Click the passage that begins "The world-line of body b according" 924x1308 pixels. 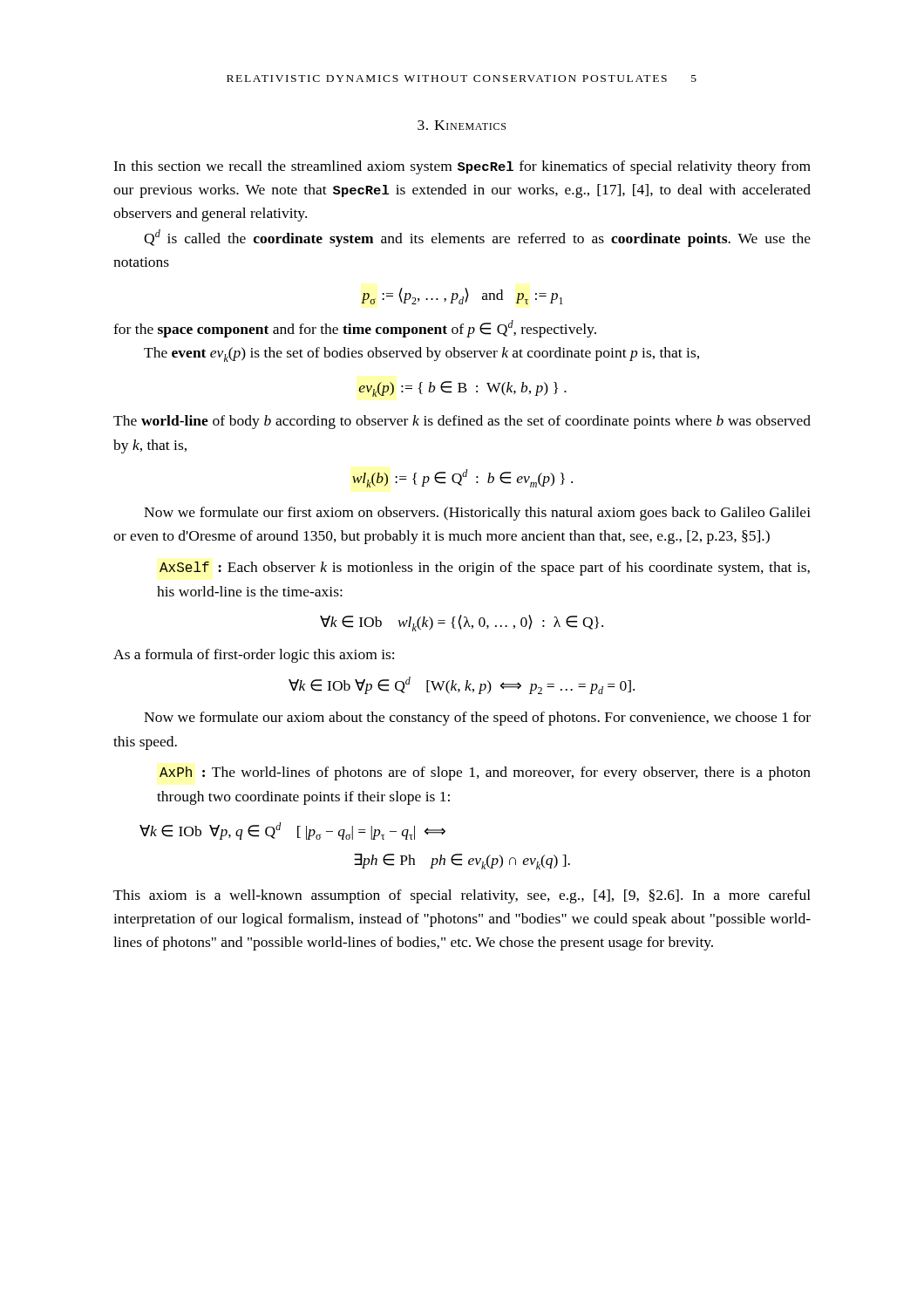[x=462, y=433]
